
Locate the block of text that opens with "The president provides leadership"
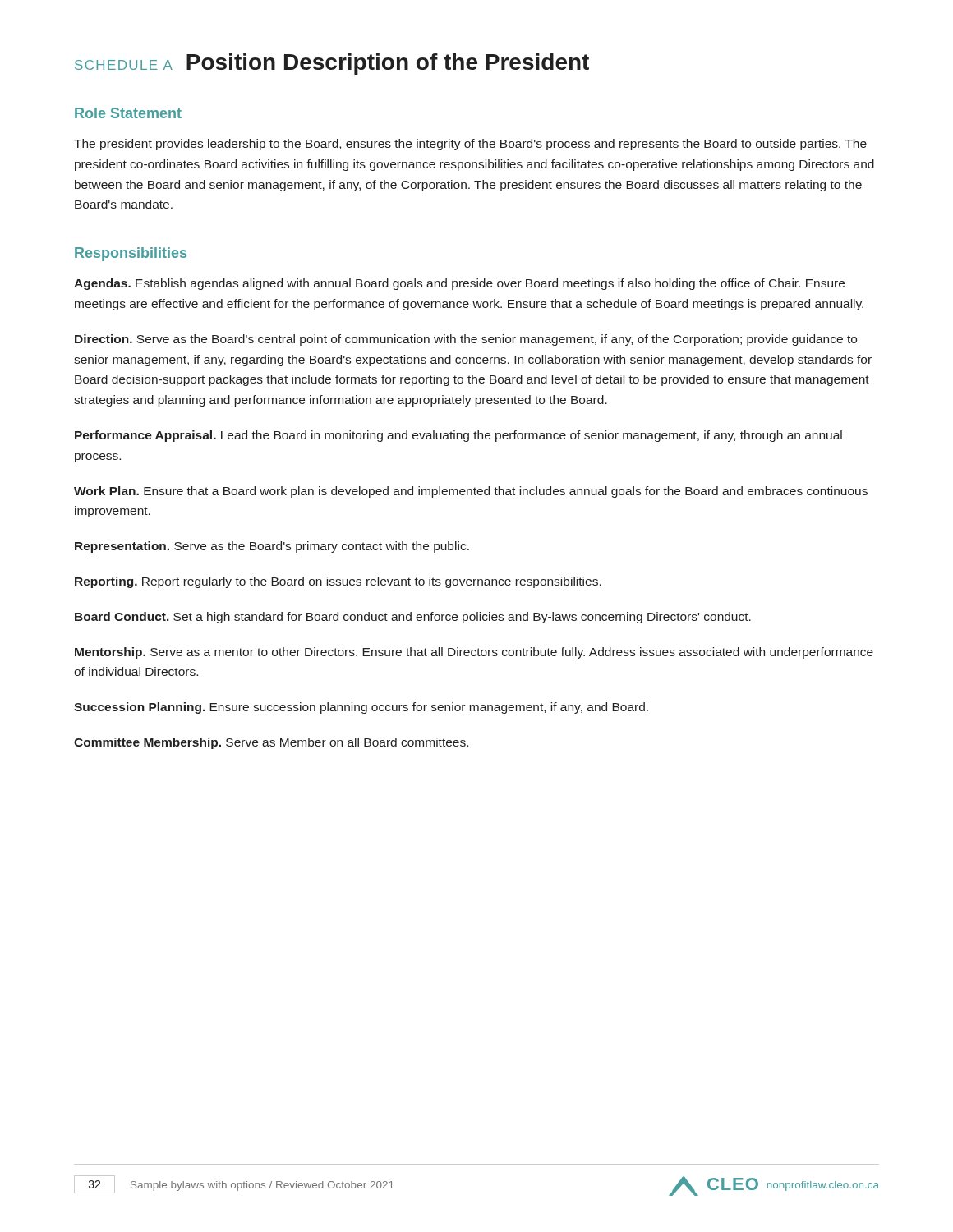(474, 174)
